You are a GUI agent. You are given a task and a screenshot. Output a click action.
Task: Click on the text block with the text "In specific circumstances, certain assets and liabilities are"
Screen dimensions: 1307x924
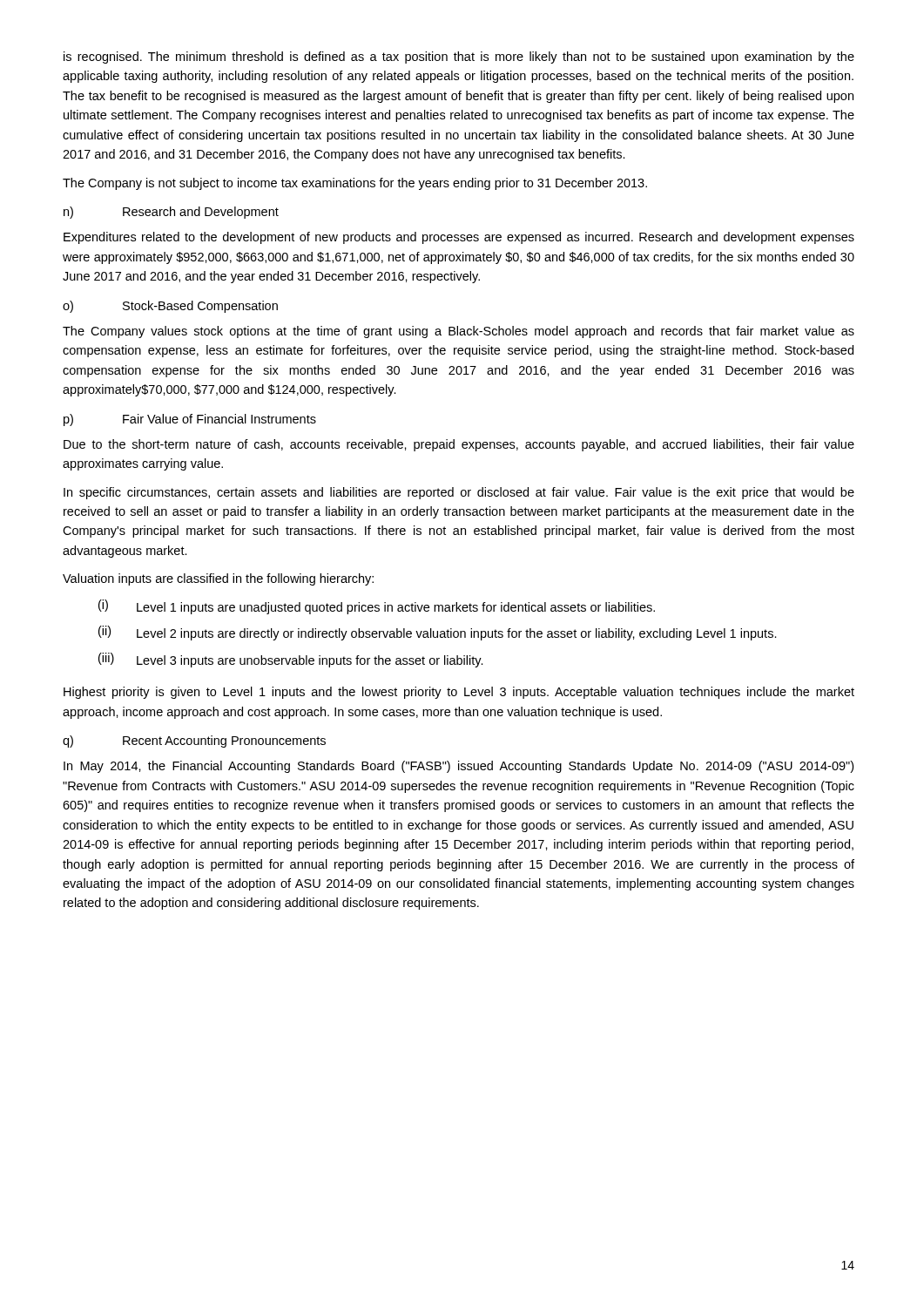pos(459,521)
